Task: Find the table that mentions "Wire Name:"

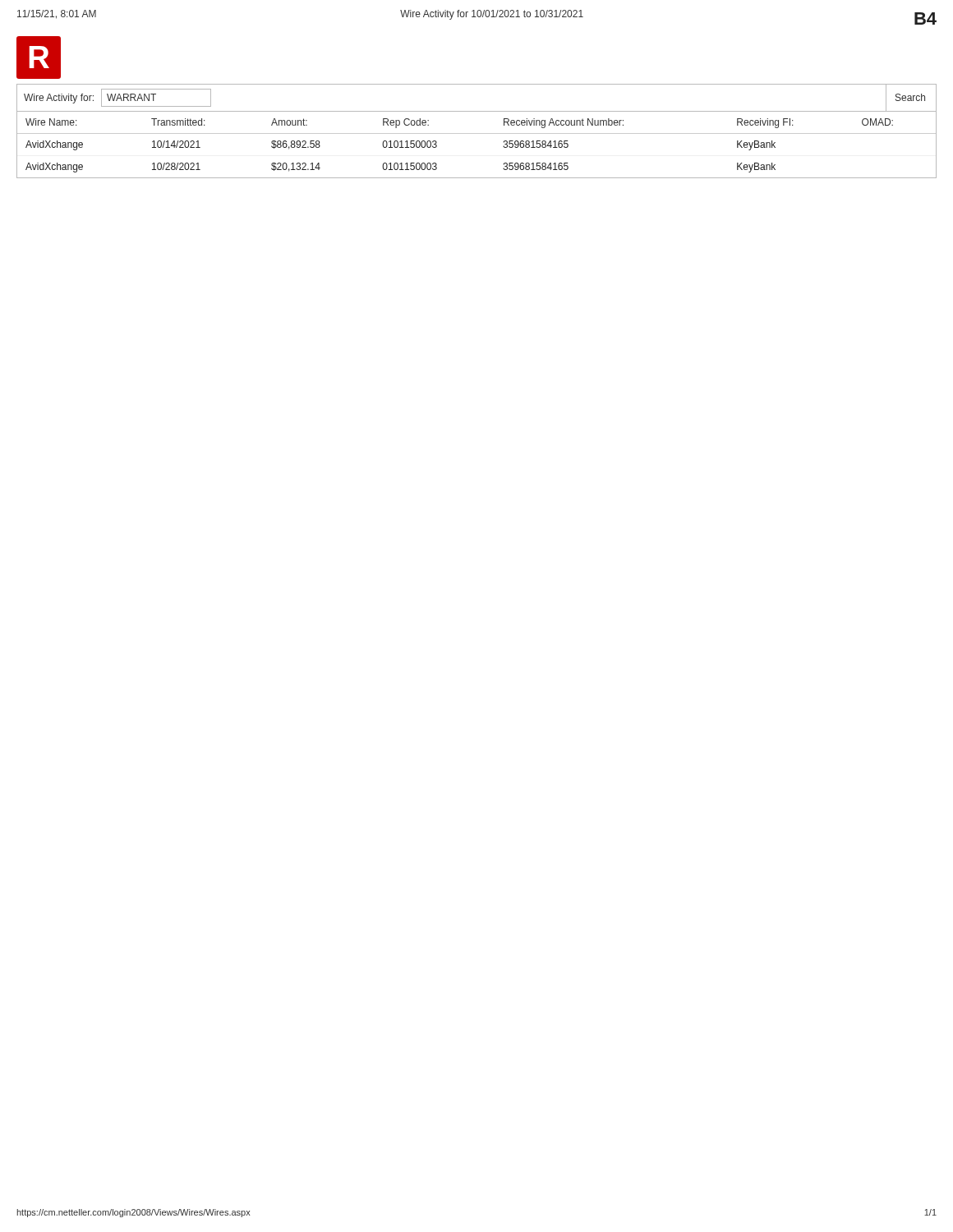Action: [x=476, y=145]
